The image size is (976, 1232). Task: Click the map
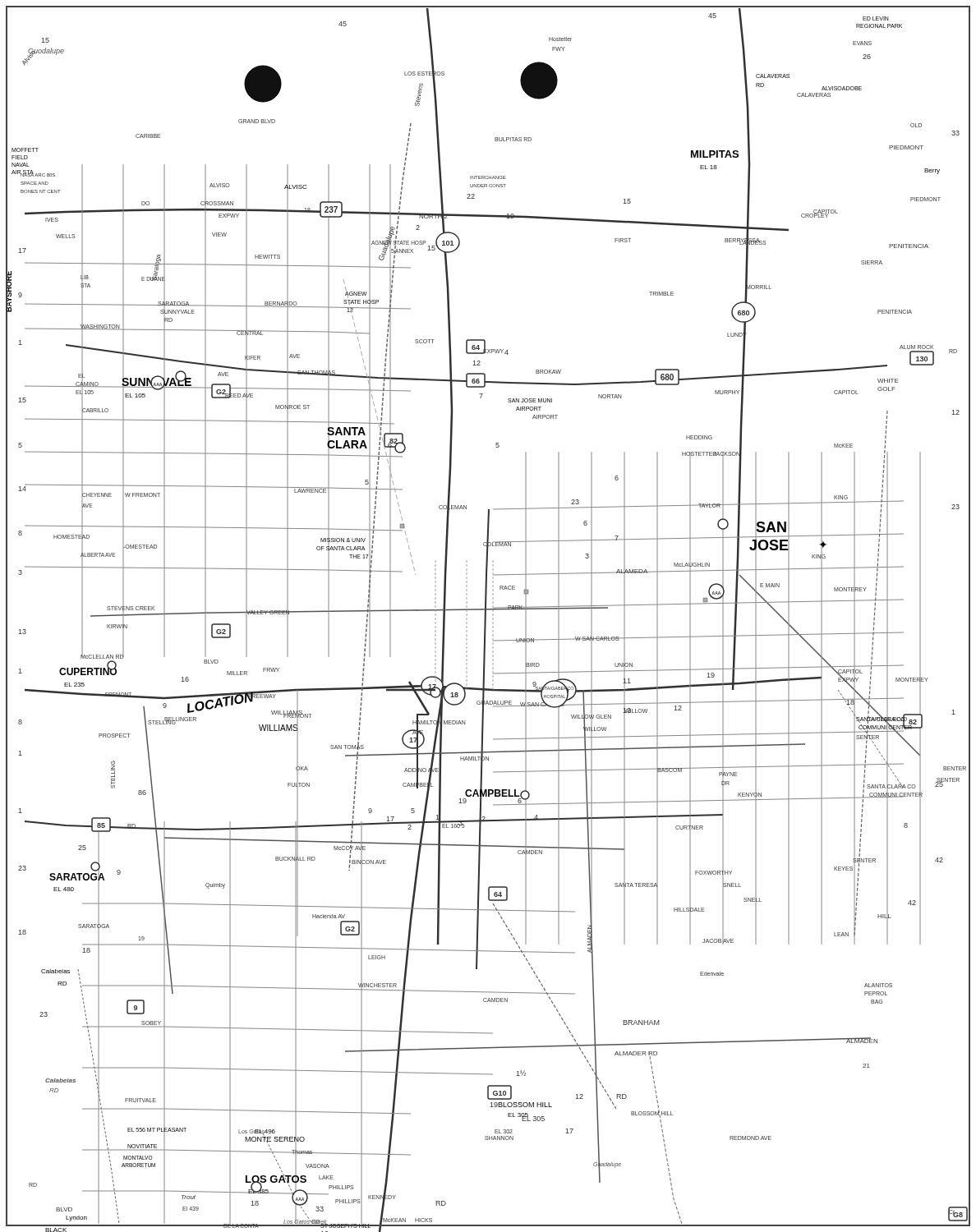coord(488,616)
